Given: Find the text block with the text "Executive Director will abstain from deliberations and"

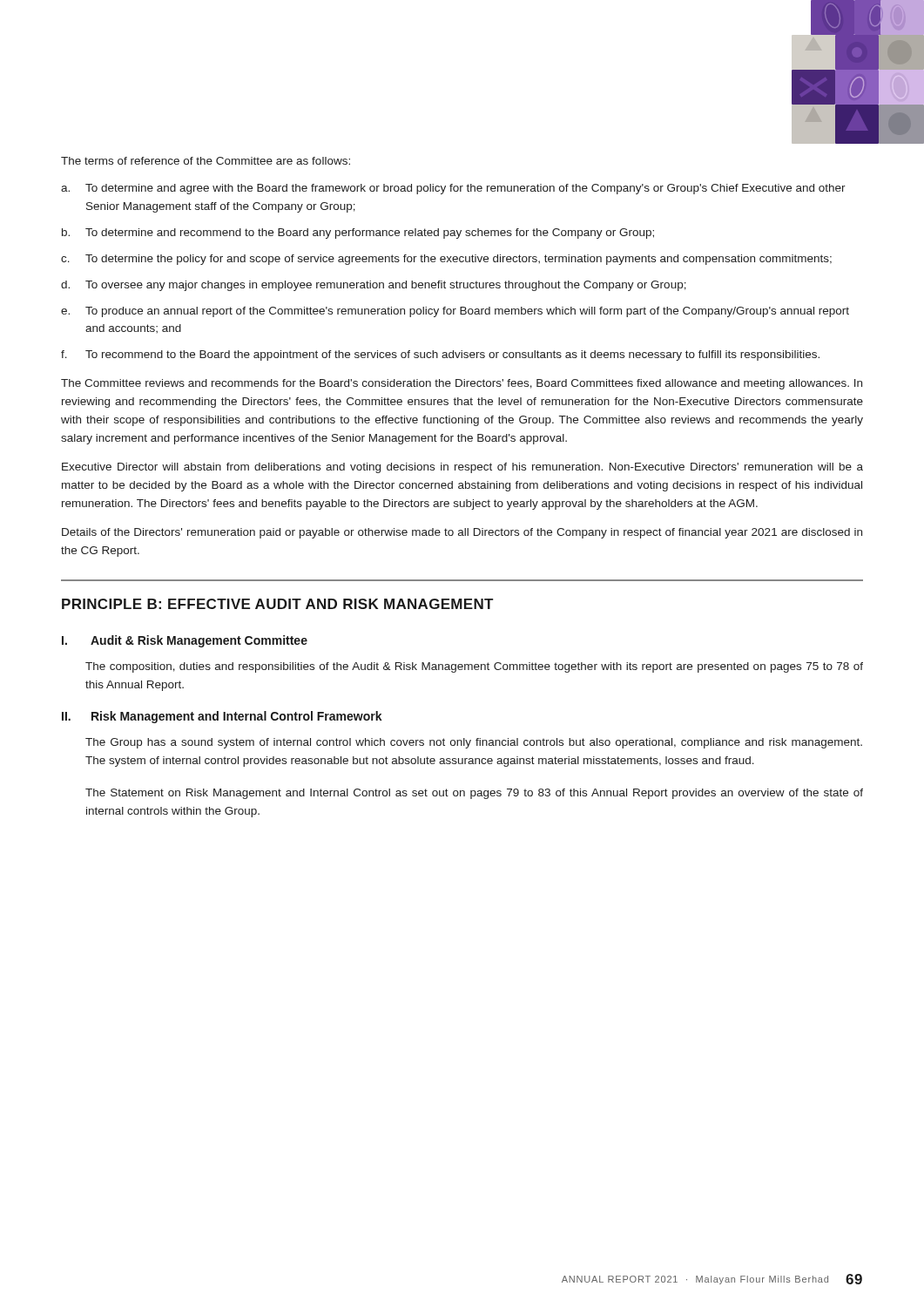Looking at the screenshot, I should [x=462, y=485].
